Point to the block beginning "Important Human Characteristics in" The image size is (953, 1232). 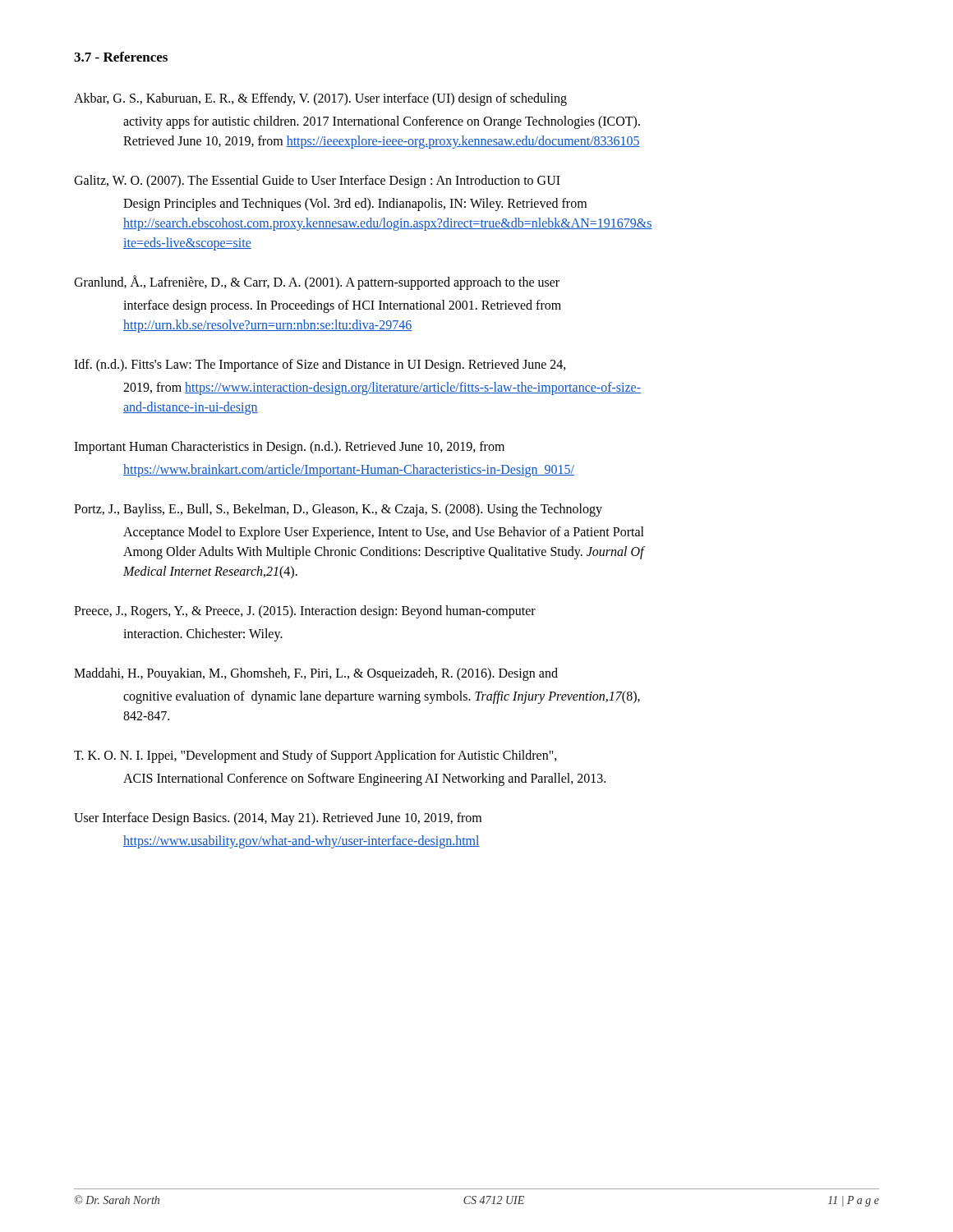point(476,458)
